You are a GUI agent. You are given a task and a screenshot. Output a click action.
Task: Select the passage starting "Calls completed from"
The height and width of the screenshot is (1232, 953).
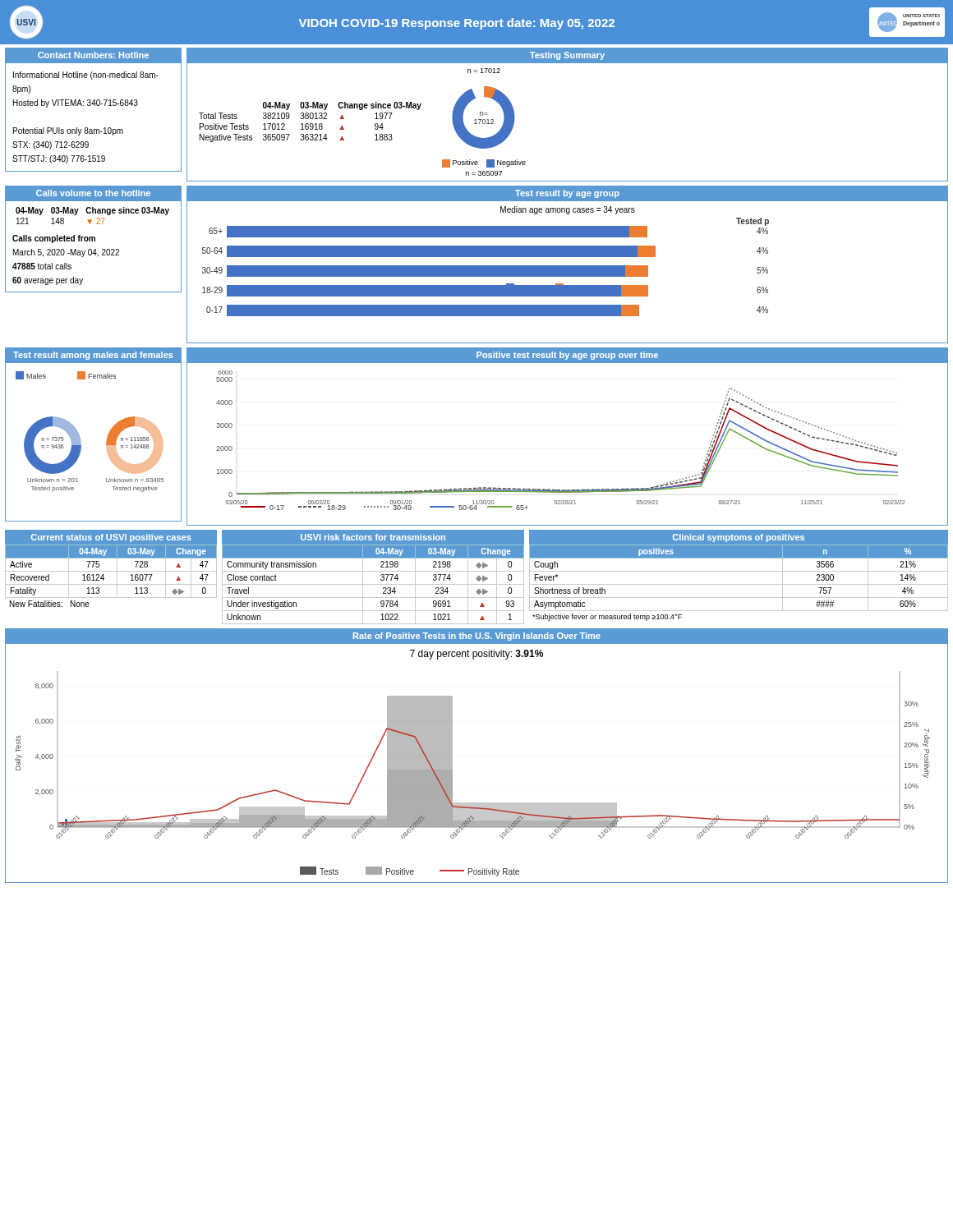[x=66, y=259]
